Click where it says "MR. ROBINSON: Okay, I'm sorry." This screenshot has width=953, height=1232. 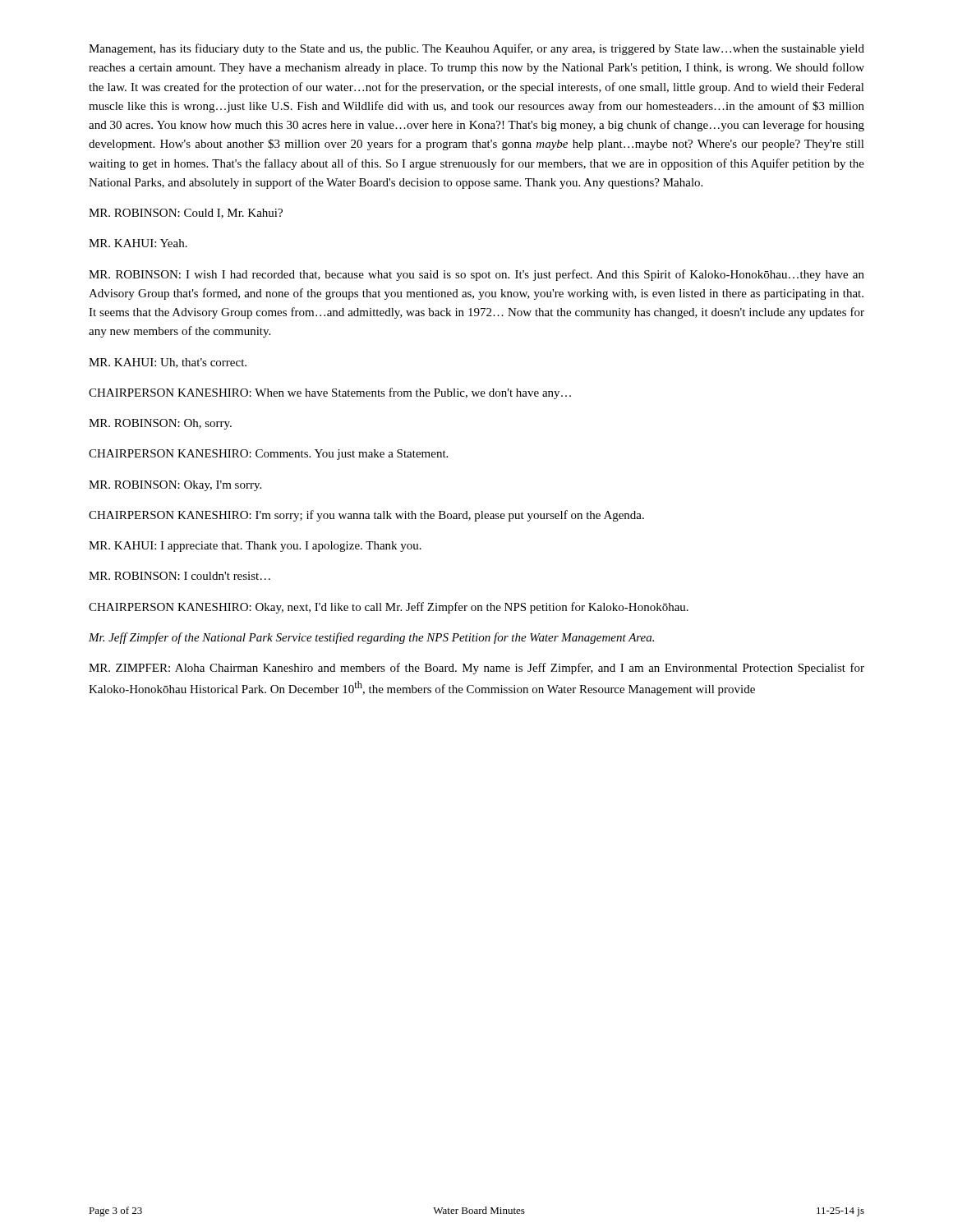click(x=175, y=484)
